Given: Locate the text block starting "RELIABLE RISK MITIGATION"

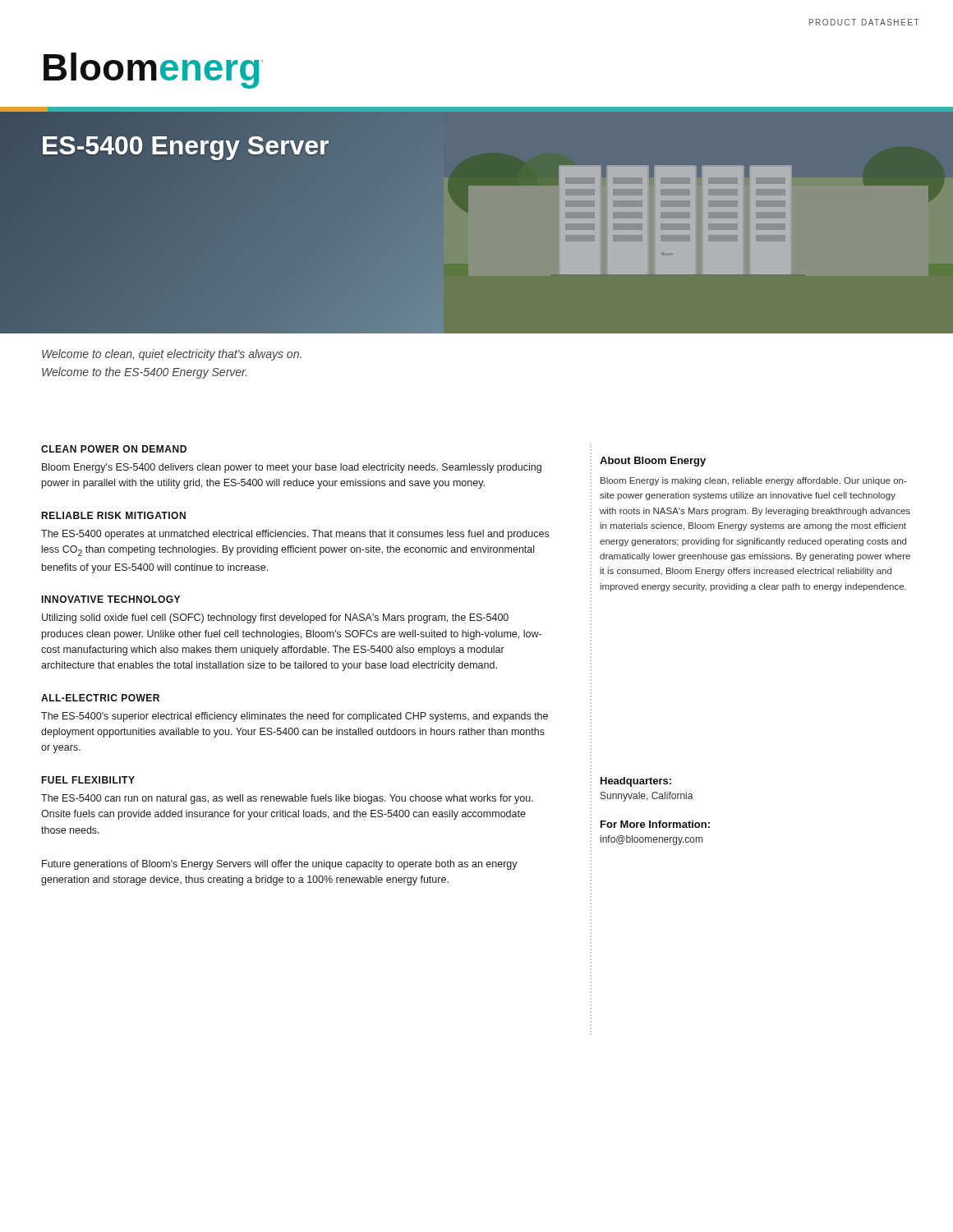Looking at the screenshot, I should (113, 515).
